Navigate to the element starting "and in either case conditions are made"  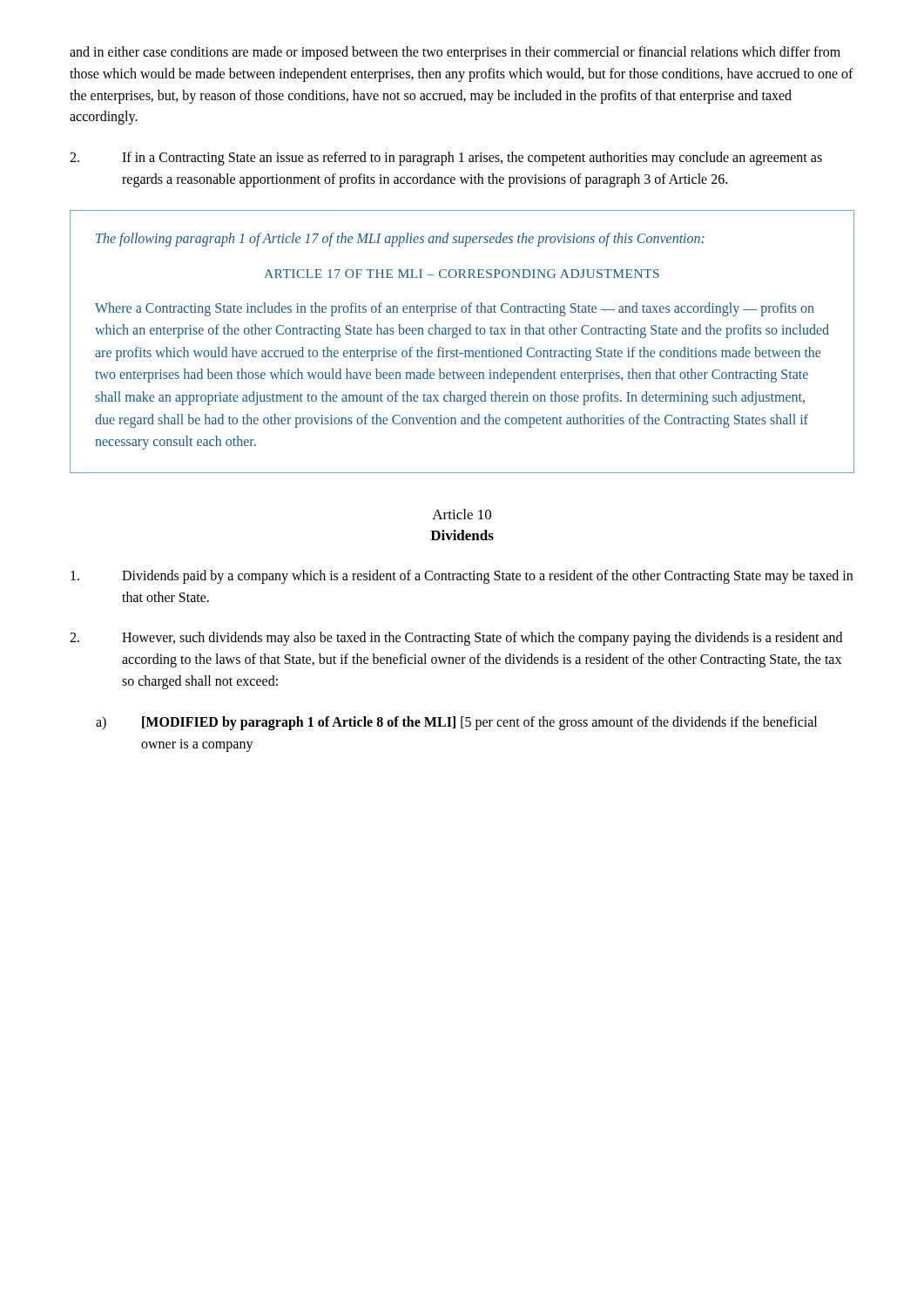point(461,84)
